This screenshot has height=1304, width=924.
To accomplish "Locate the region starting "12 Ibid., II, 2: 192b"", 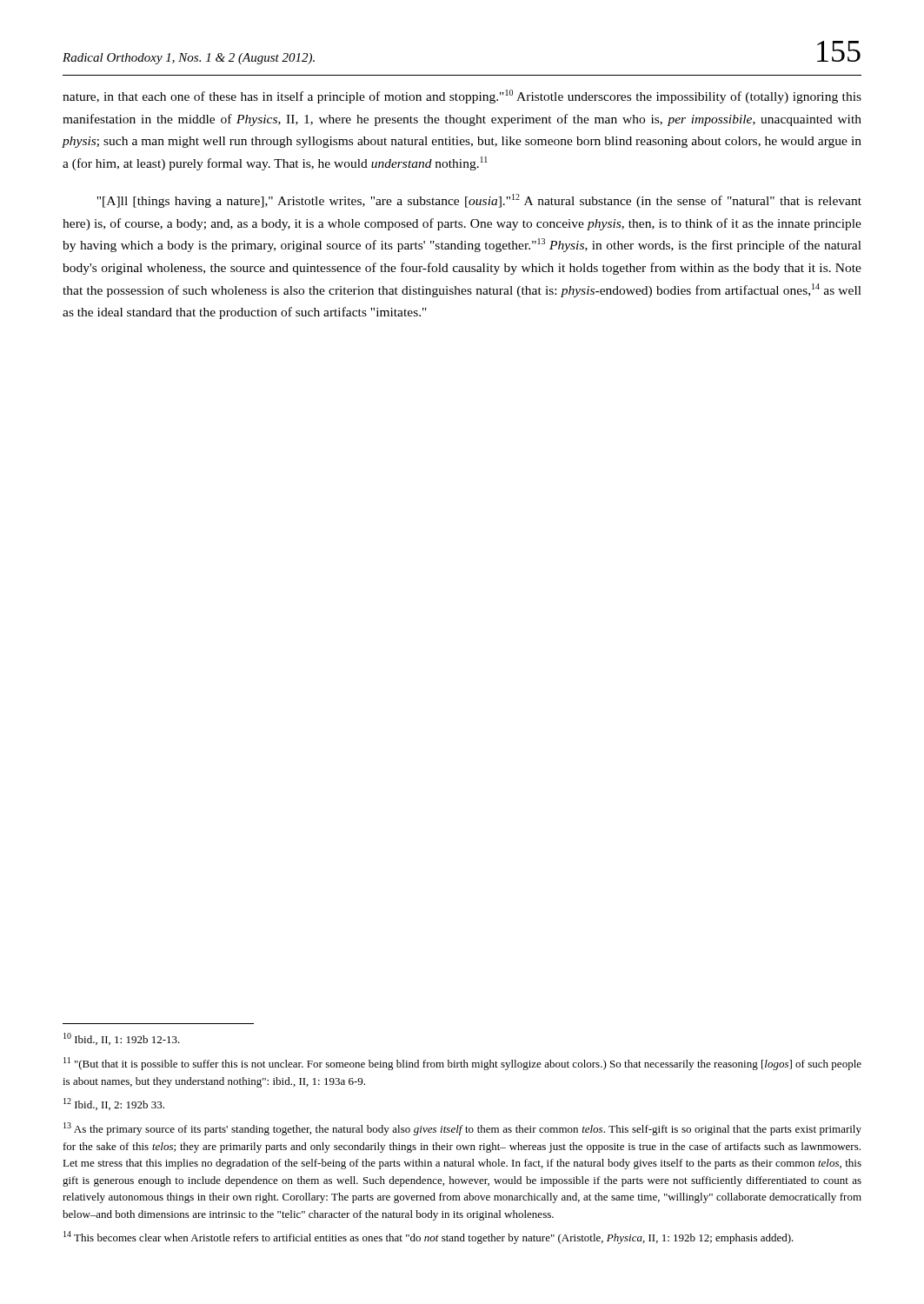I will tap(114, 1104).
